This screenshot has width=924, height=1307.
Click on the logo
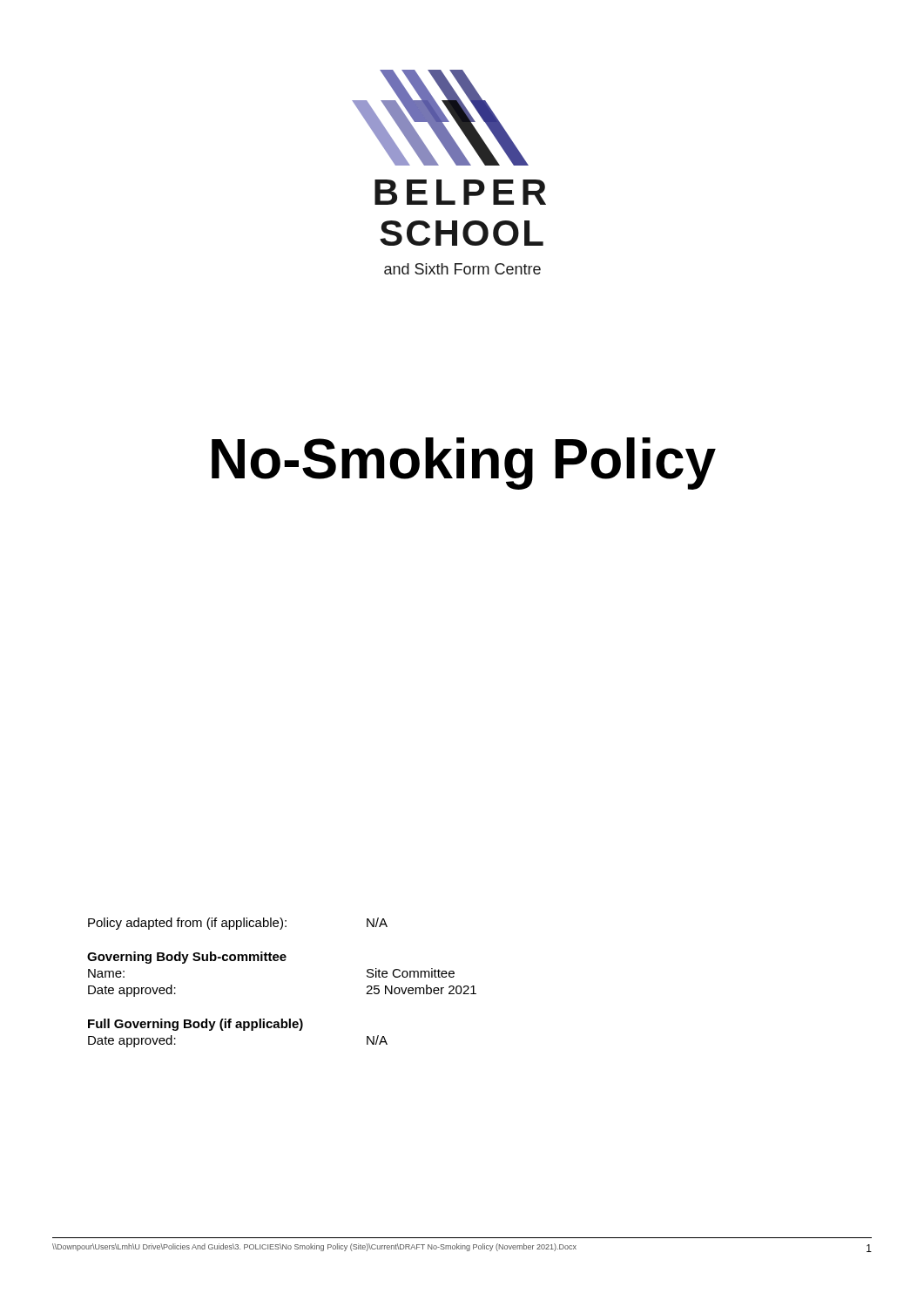462,167
